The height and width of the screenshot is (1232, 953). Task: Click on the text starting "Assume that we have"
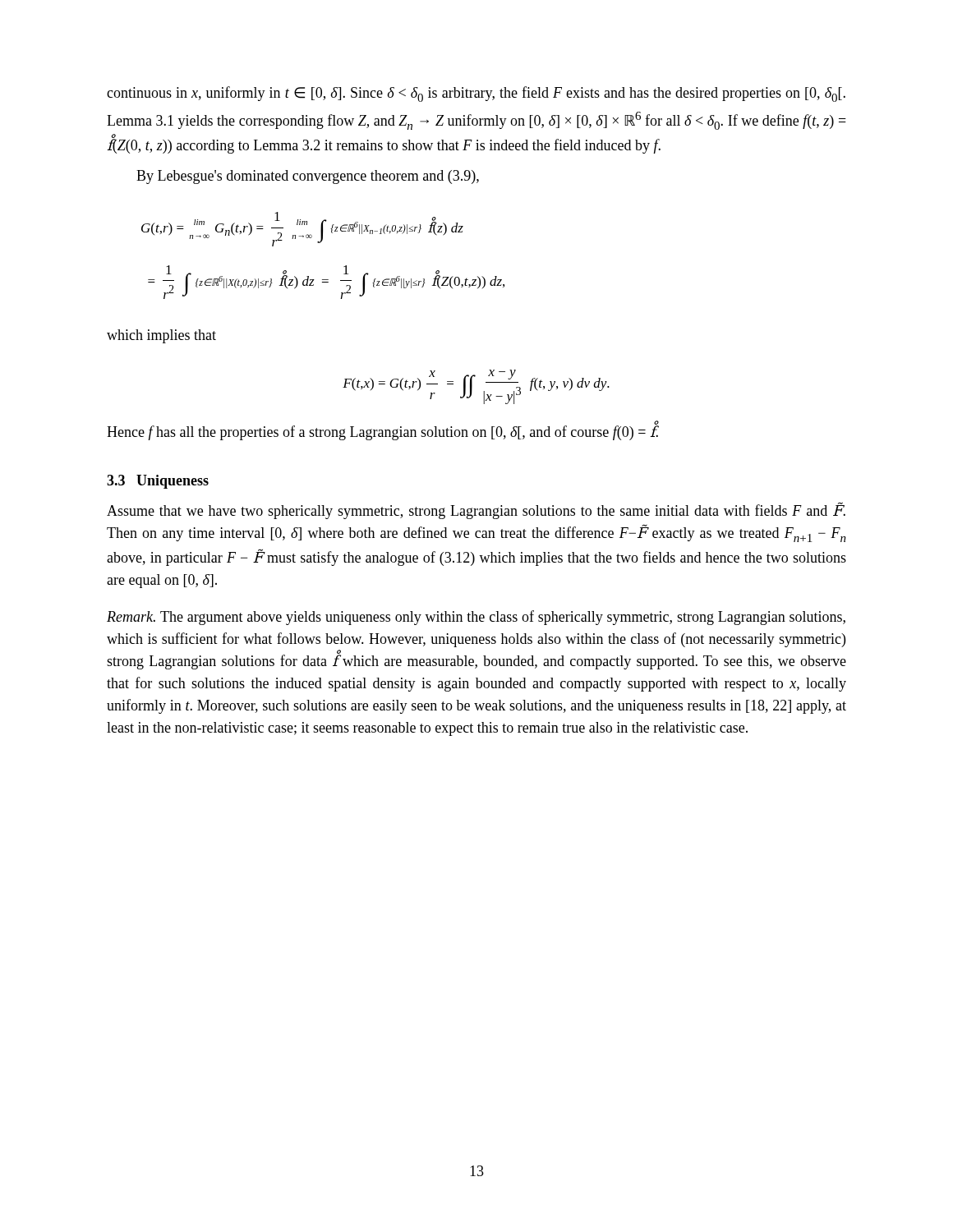point(476,546)
